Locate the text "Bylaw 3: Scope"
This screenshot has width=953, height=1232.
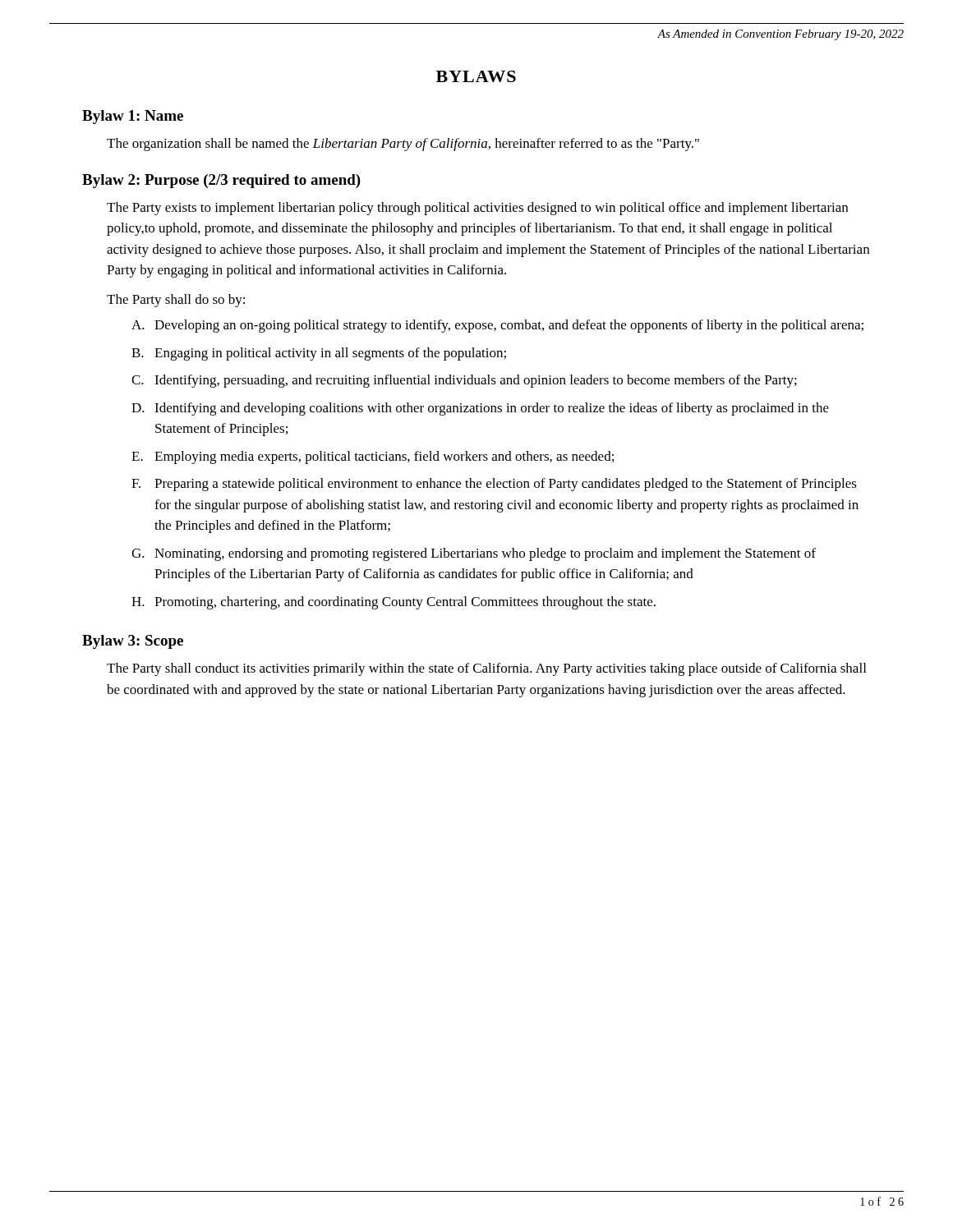(133, 640)
